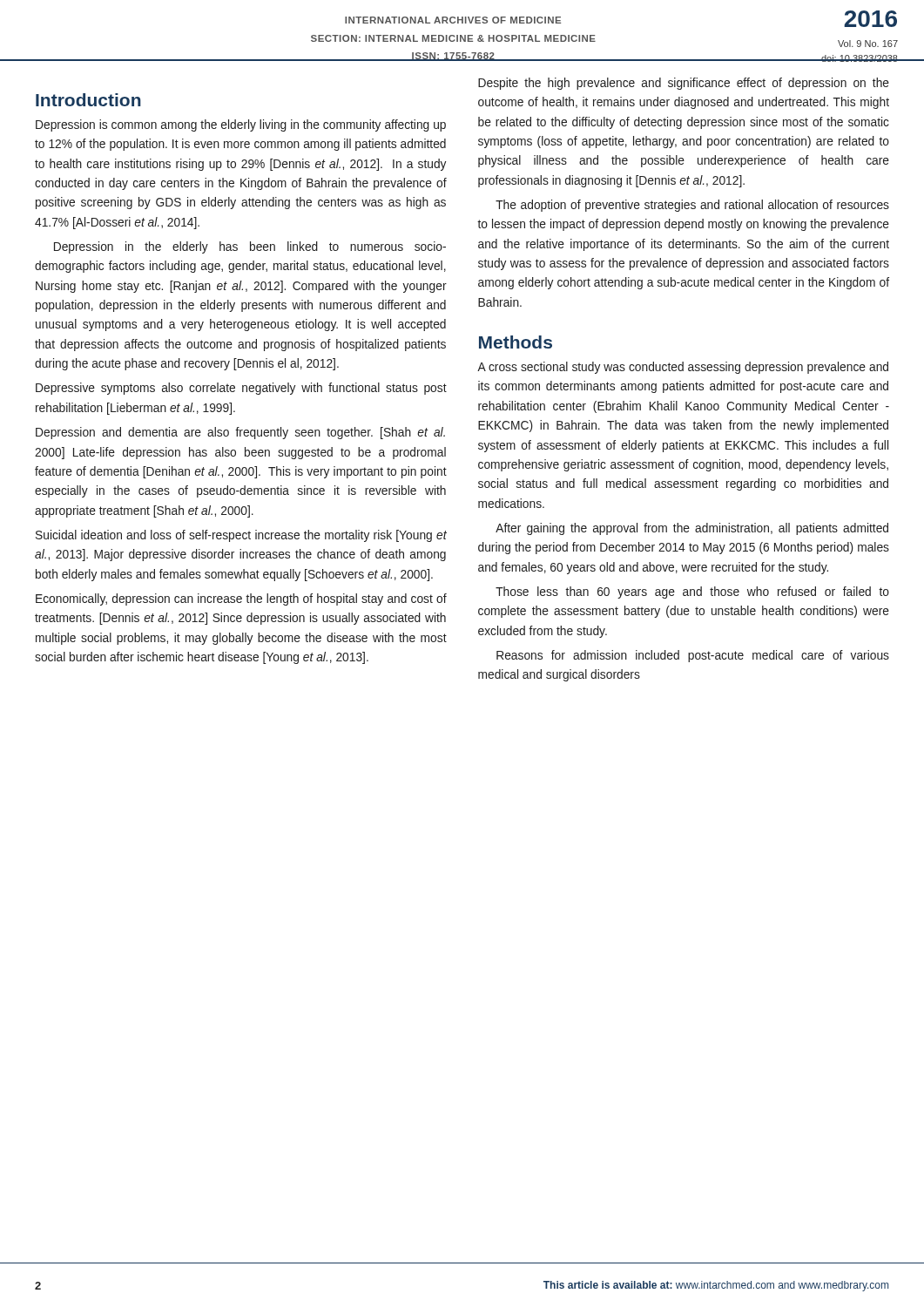Image resolution: width=924 pixels, height=1307 pixels.
Task: Click the passage that begins "A cross sectional study"
Action: pyautogui.click(x=683, y=522)
